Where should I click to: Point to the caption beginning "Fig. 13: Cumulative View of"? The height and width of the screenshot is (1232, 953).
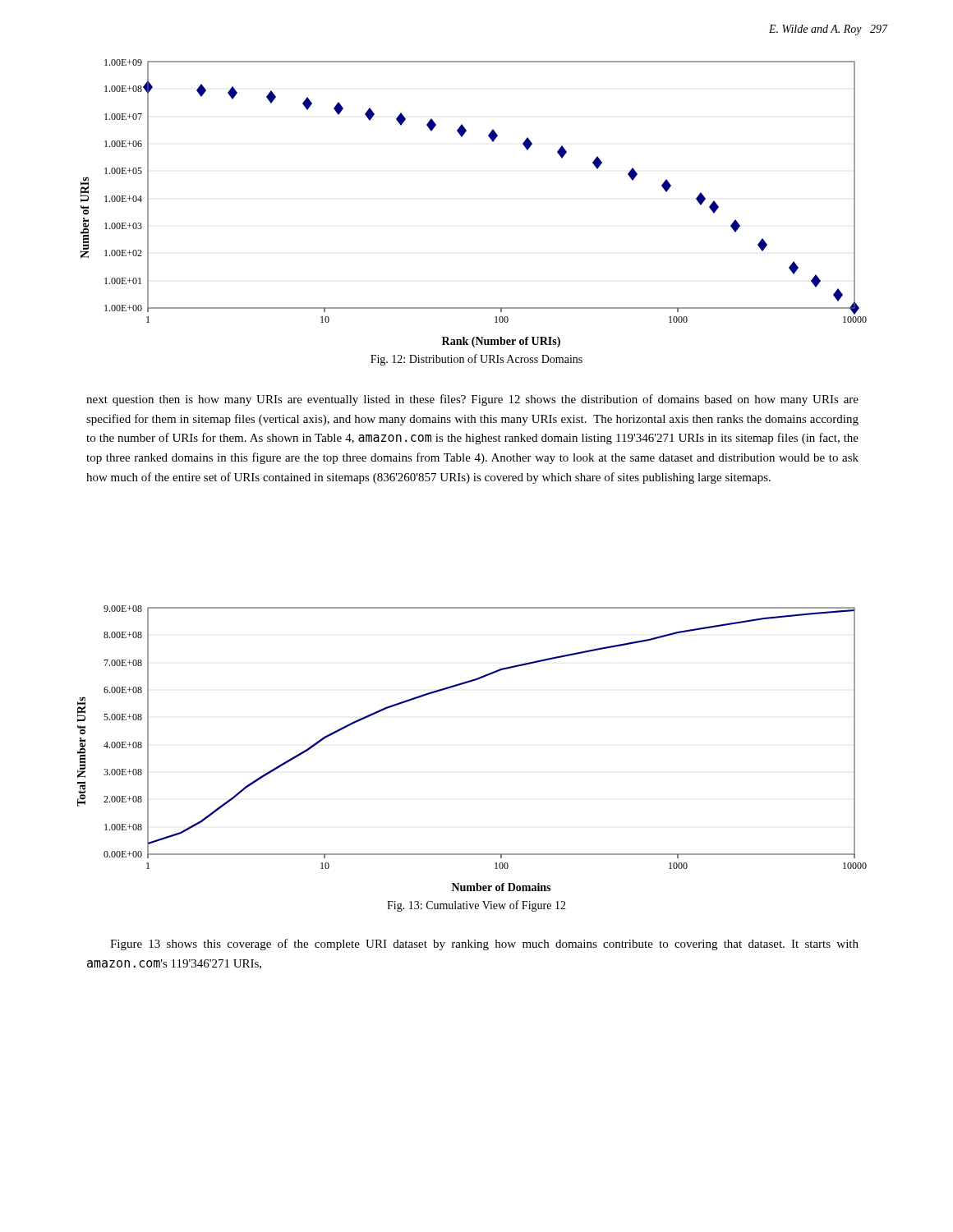tap(476, 906)
